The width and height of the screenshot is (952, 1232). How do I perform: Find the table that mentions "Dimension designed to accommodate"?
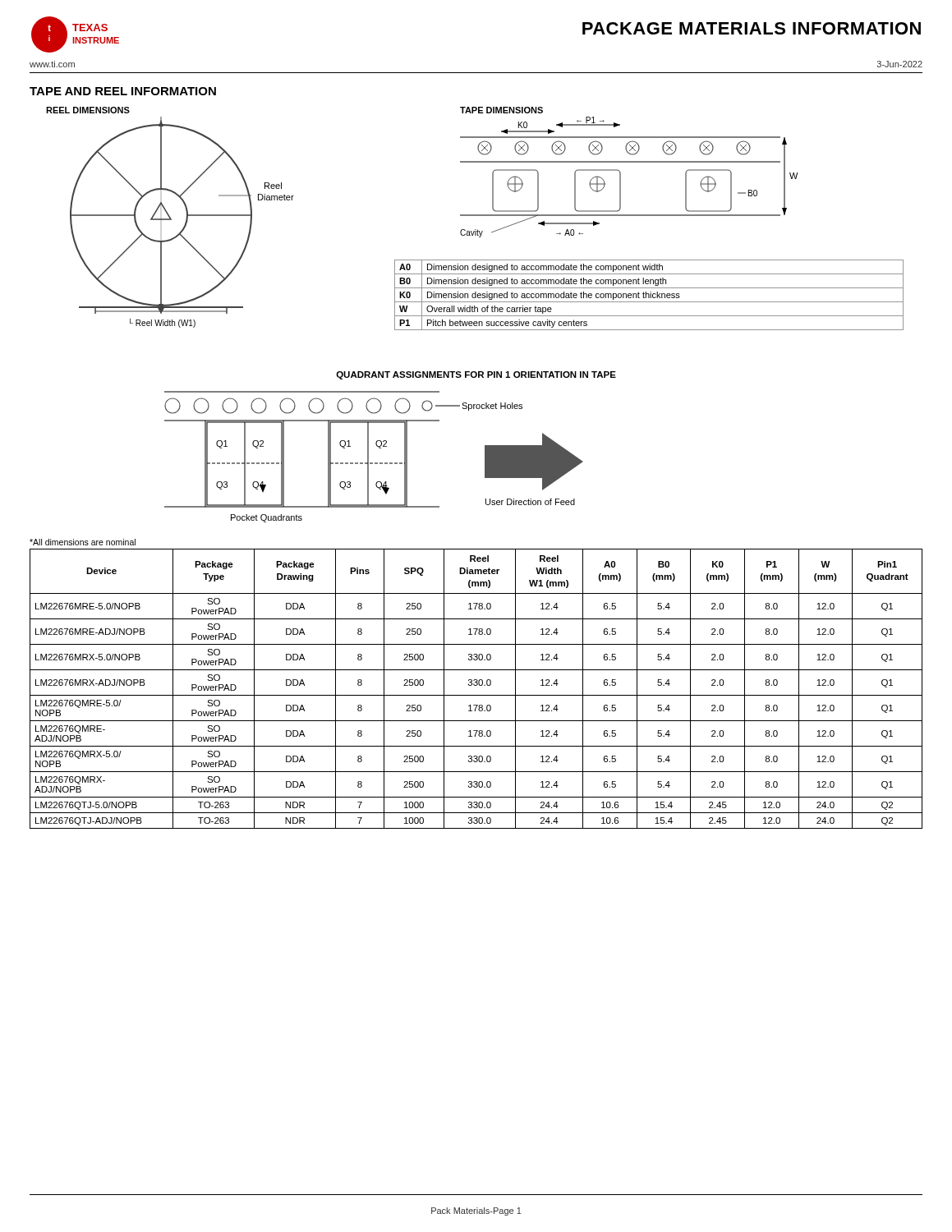tap(649, 295)
